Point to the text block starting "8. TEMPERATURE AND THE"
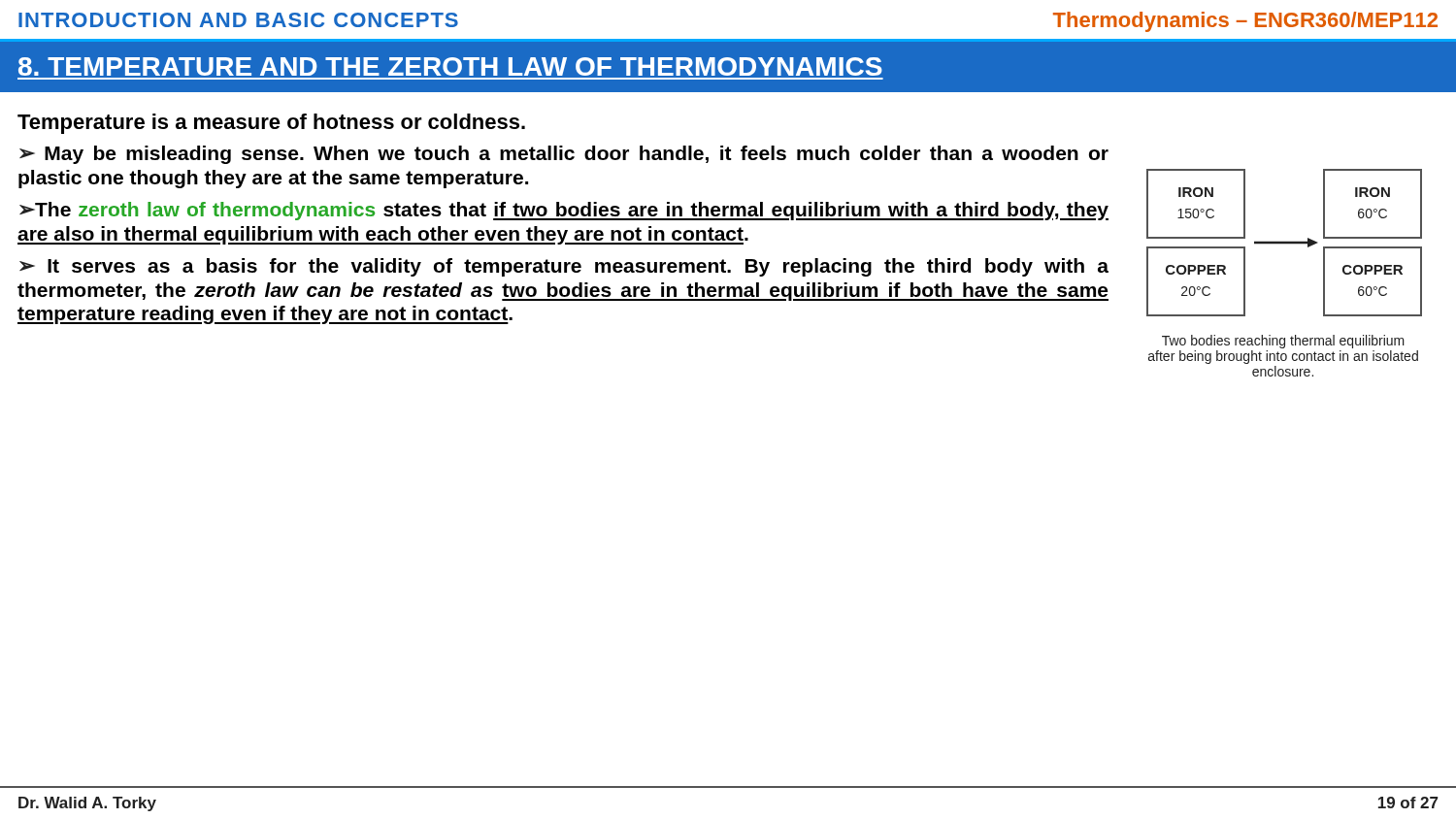The height and width of the screenshot is (819, 1456). pyautogui.click(x=450, y=66)
